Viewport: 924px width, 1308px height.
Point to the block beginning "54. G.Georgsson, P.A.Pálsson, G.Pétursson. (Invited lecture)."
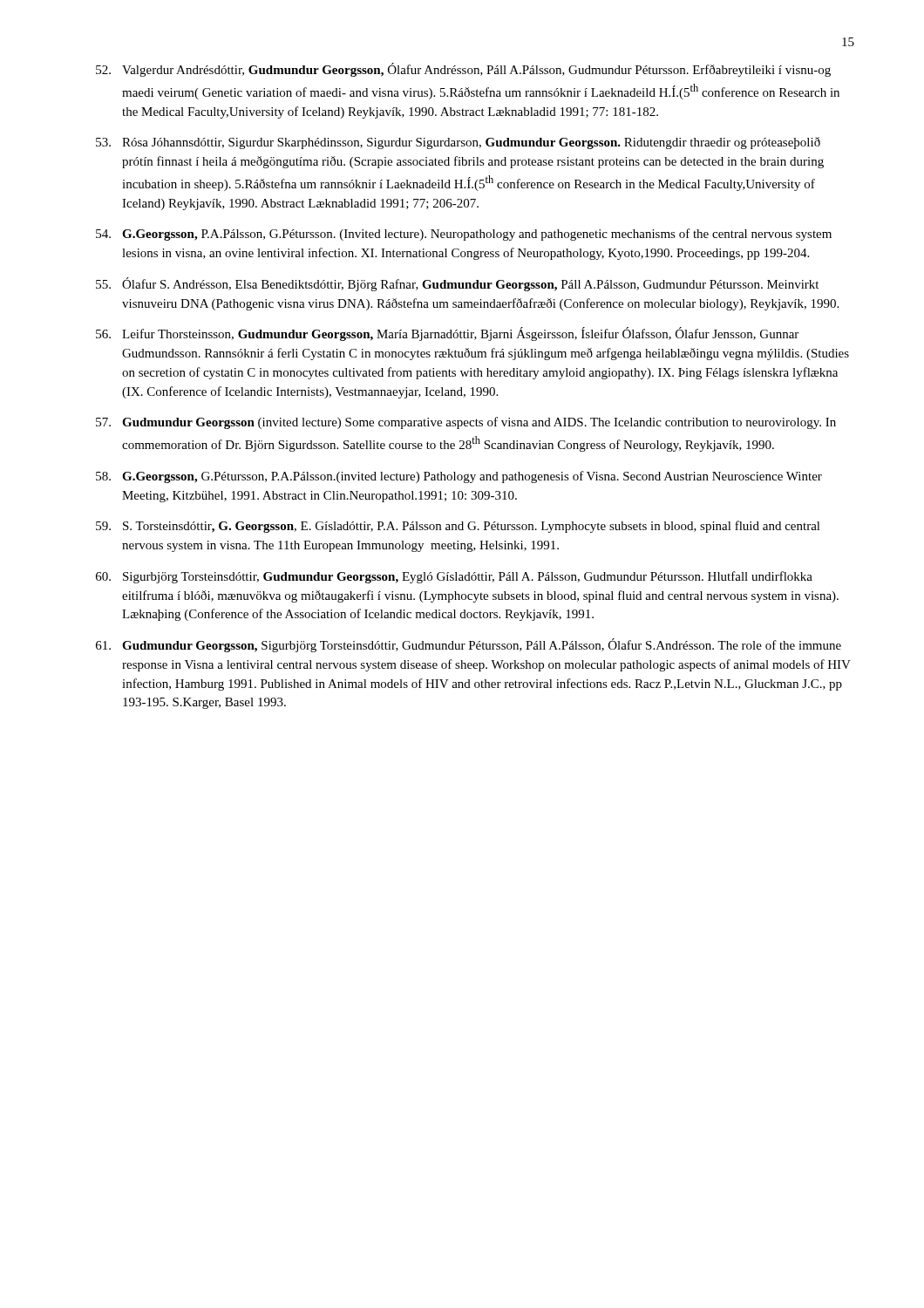pos(462,244)
